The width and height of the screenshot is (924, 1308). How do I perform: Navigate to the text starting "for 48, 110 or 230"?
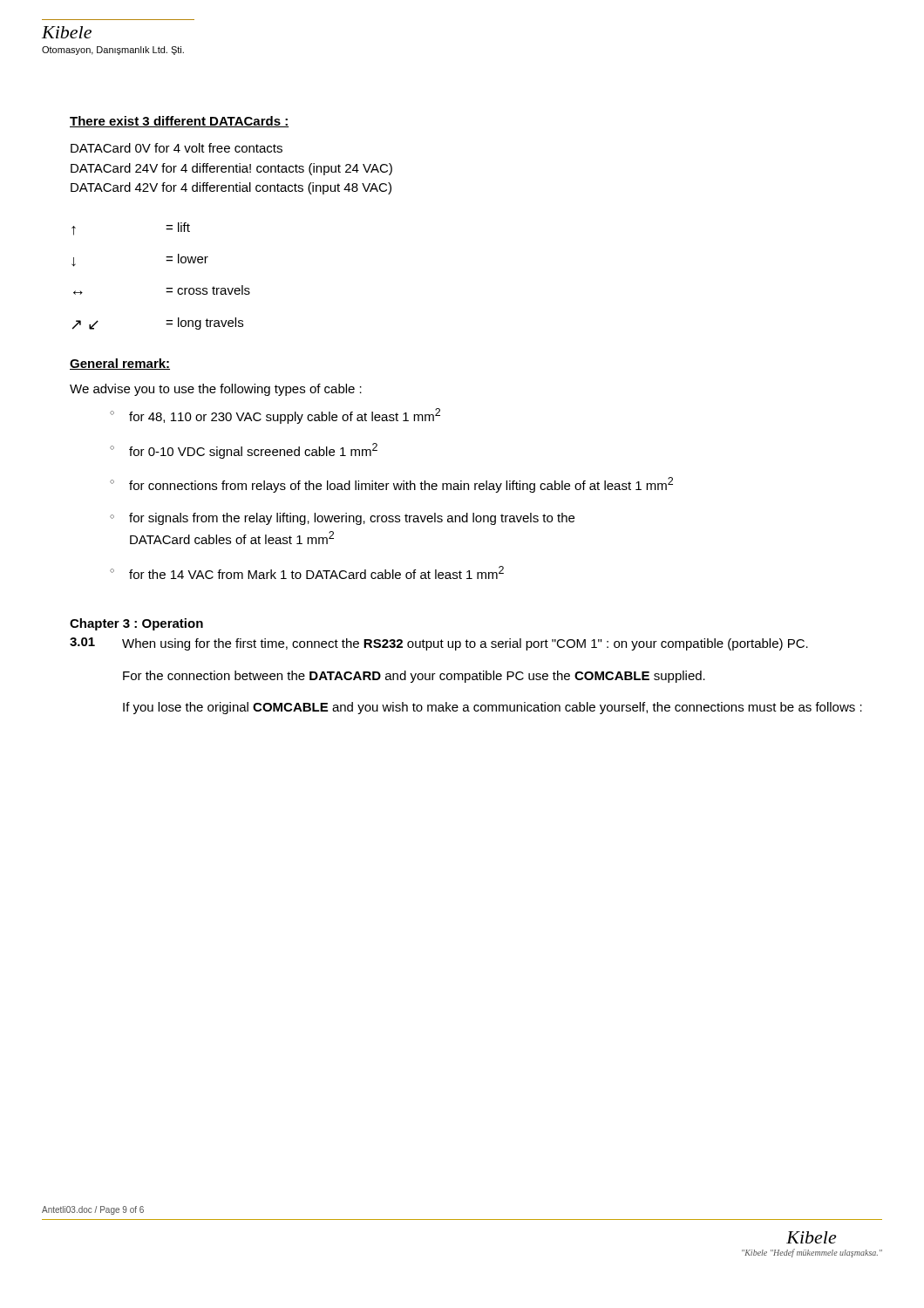point(285,415)
